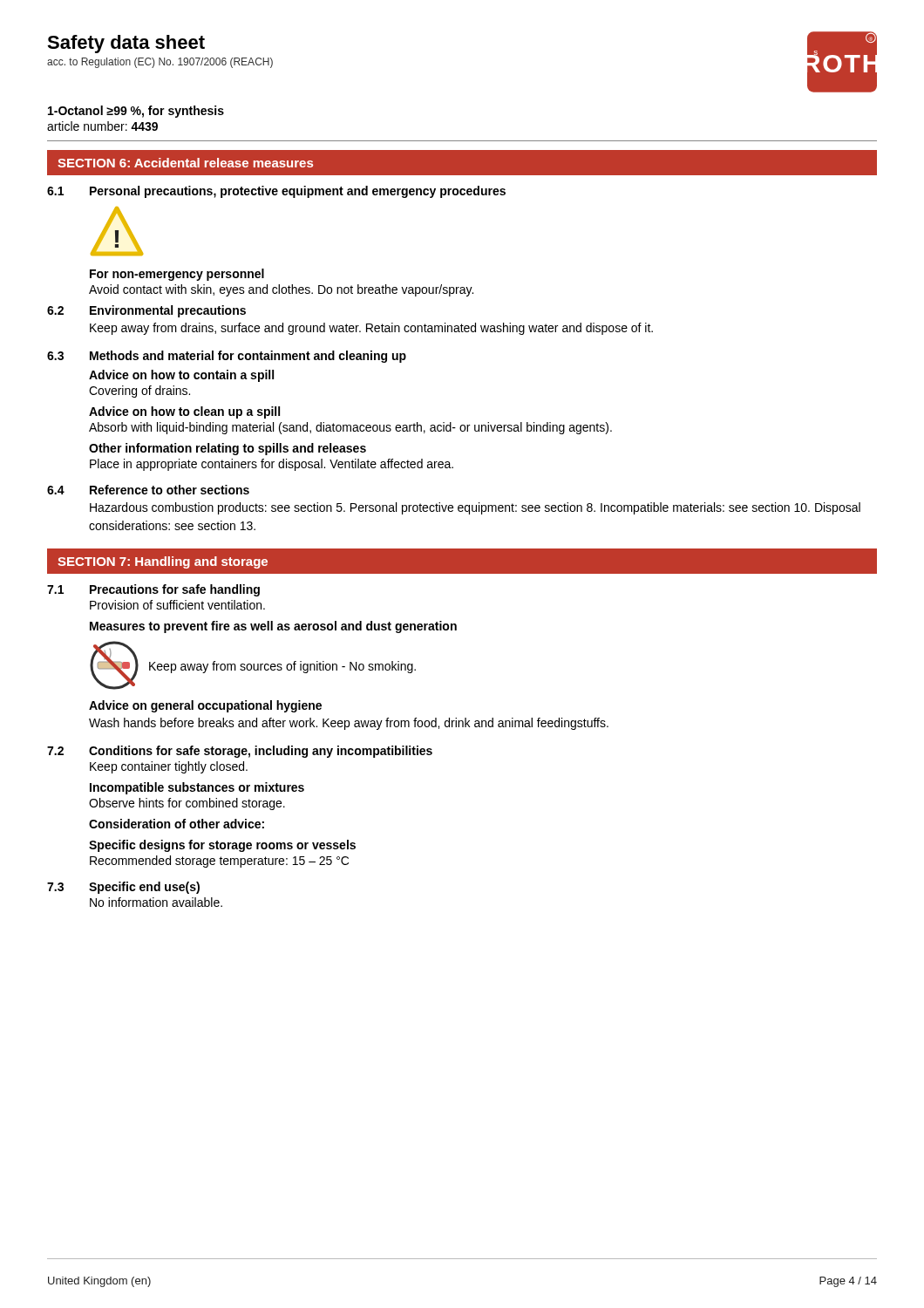Viewport: 924px width, 1308px height.
Task: Find the block starting "Methods and material for containment and cleaning"
Action: 248,356
